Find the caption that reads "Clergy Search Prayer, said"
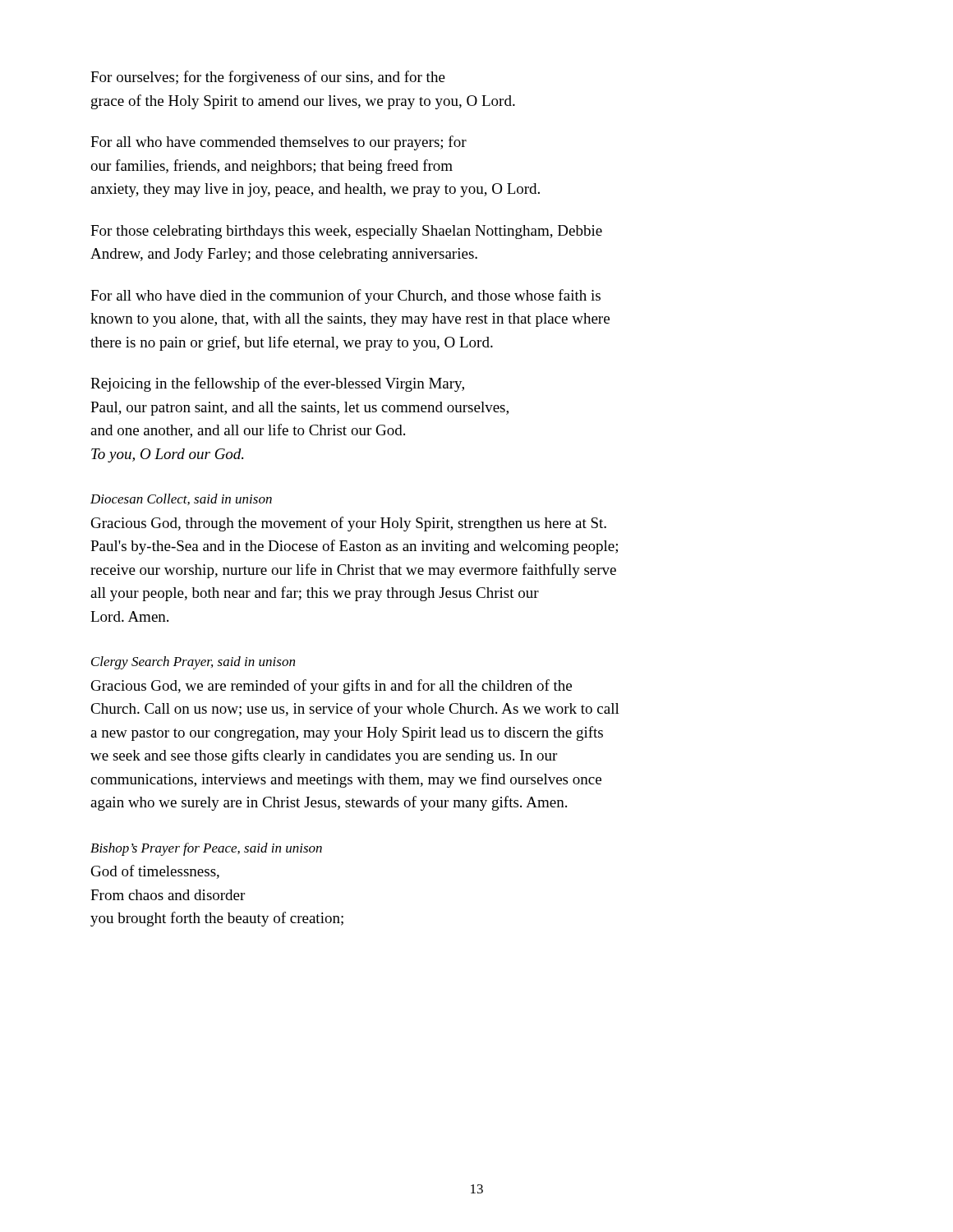 [193, 662]
